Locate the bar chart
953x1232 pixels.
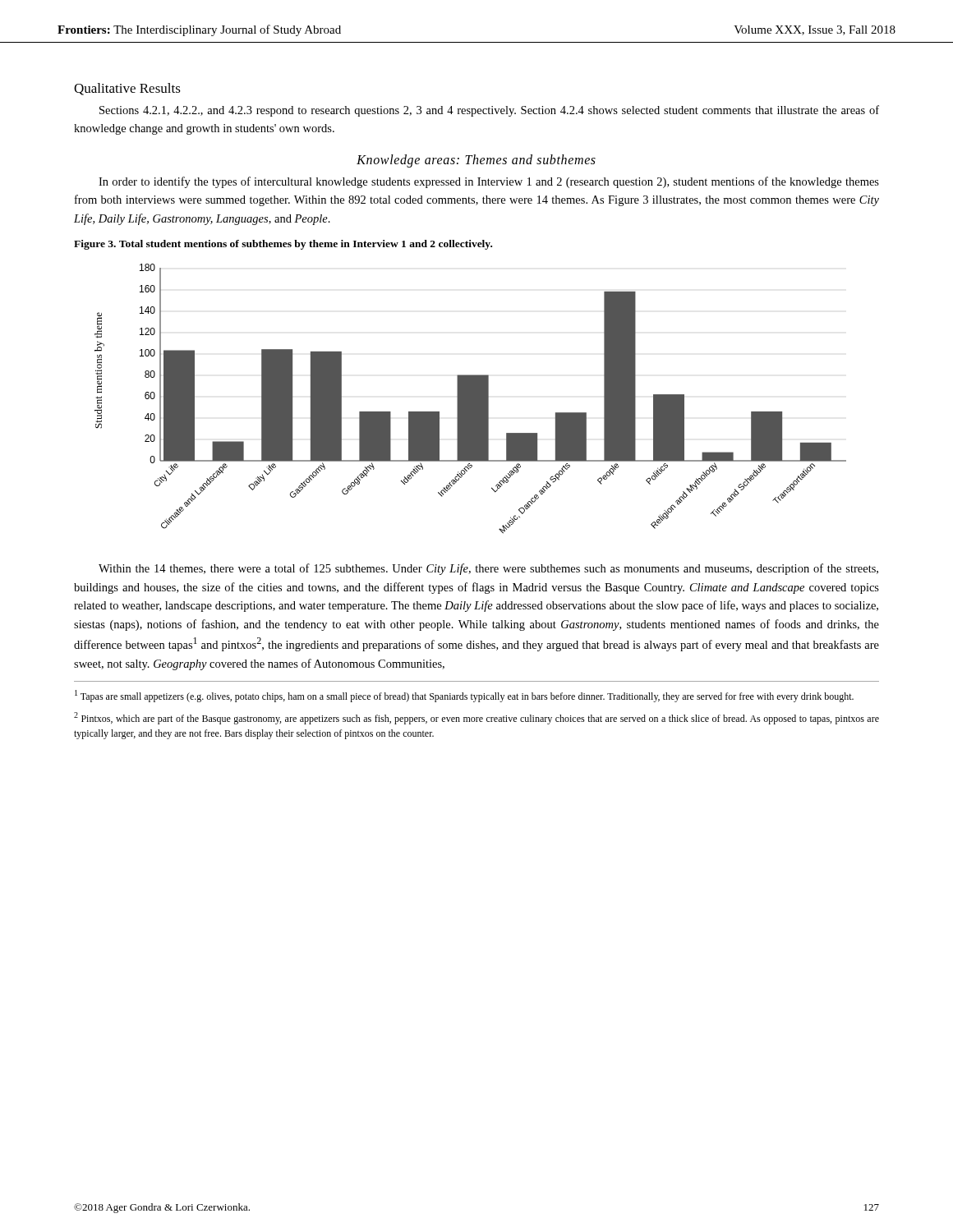(476, 404)
